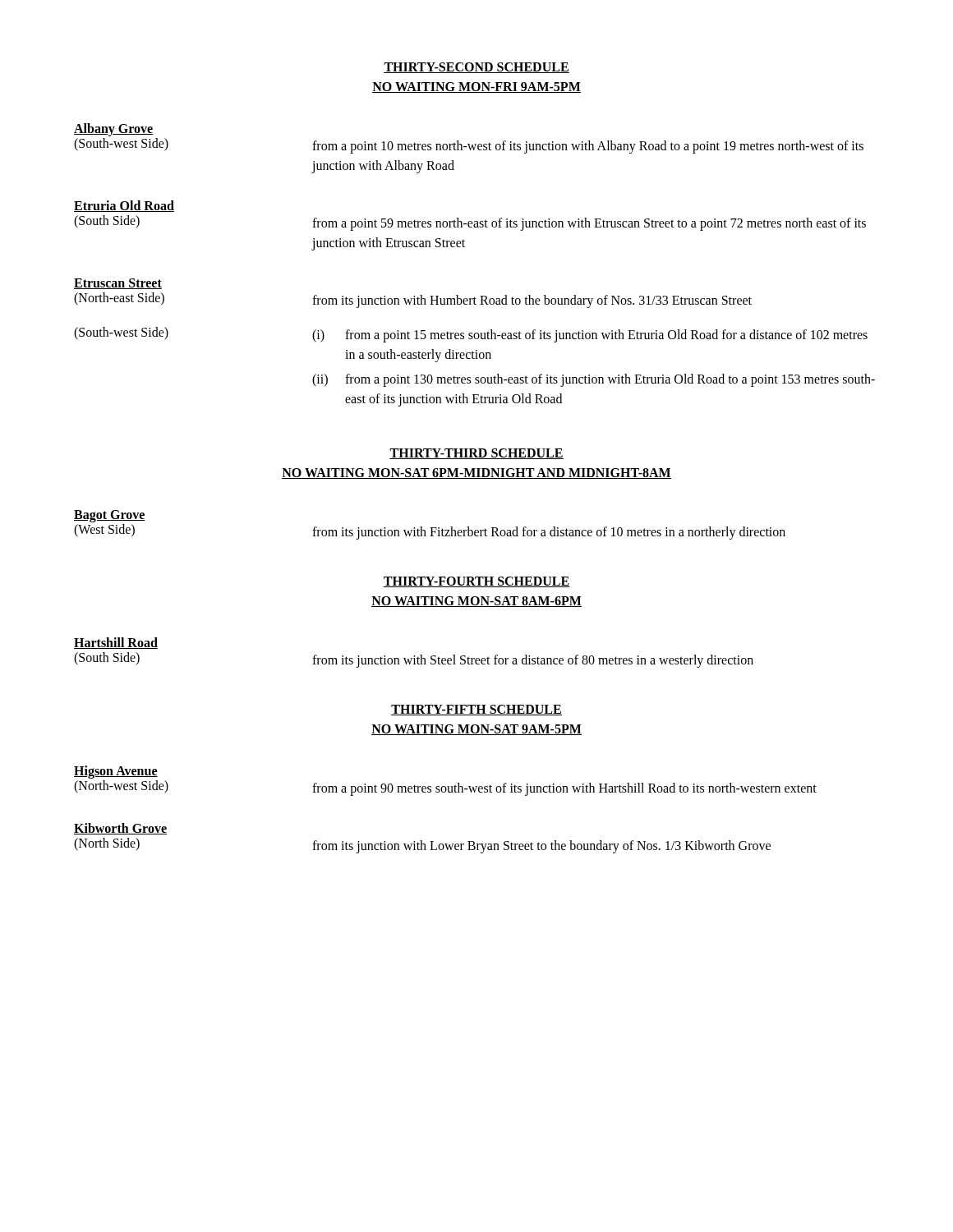Screen dimensions: 1232x953
Task: Find the text block that says "Albany Grove (South-west Side) from a point"
Action: pos(476,149)
